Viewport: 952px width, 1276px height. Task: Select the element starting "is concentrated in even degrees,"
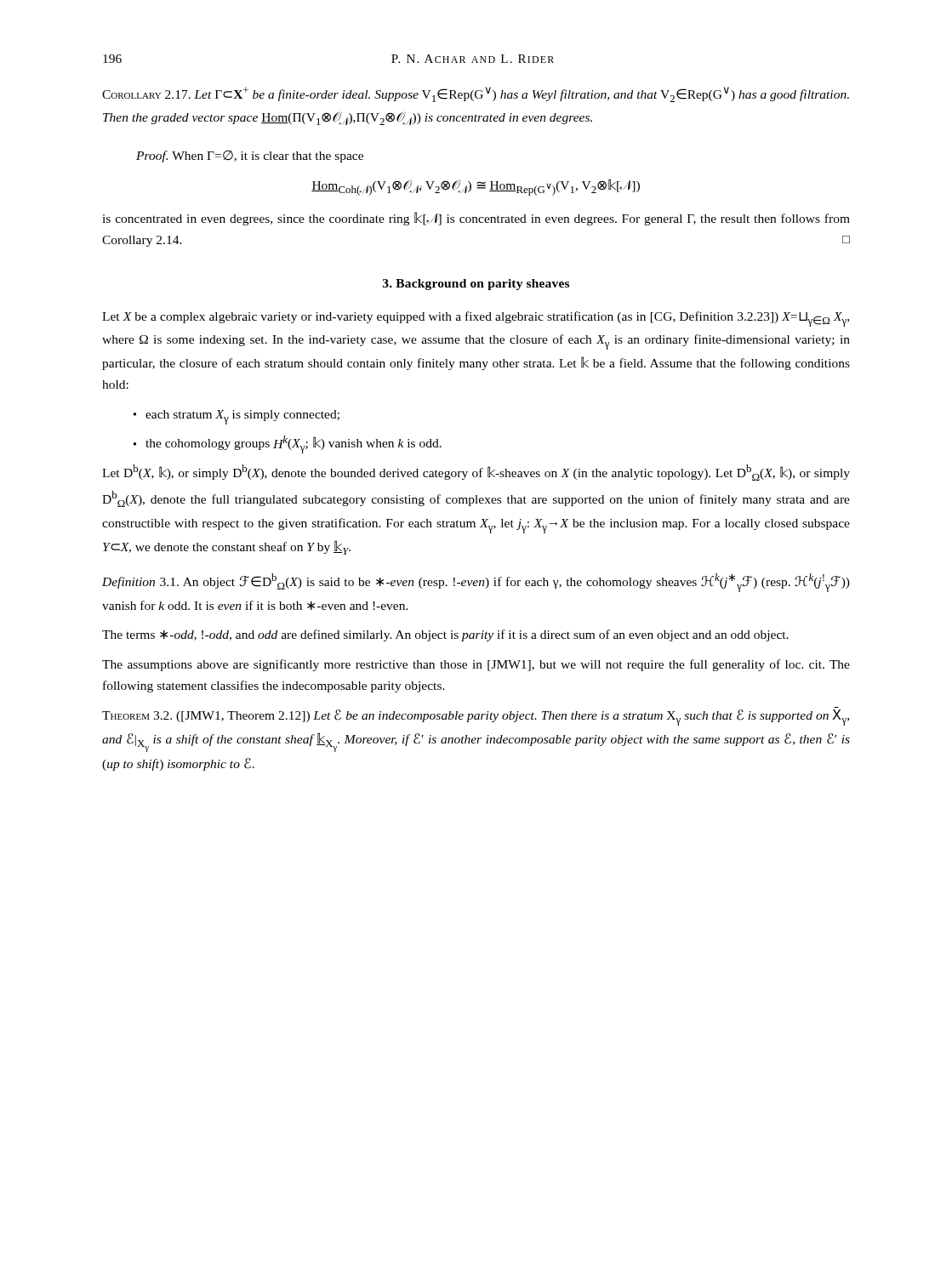point(476,230)
